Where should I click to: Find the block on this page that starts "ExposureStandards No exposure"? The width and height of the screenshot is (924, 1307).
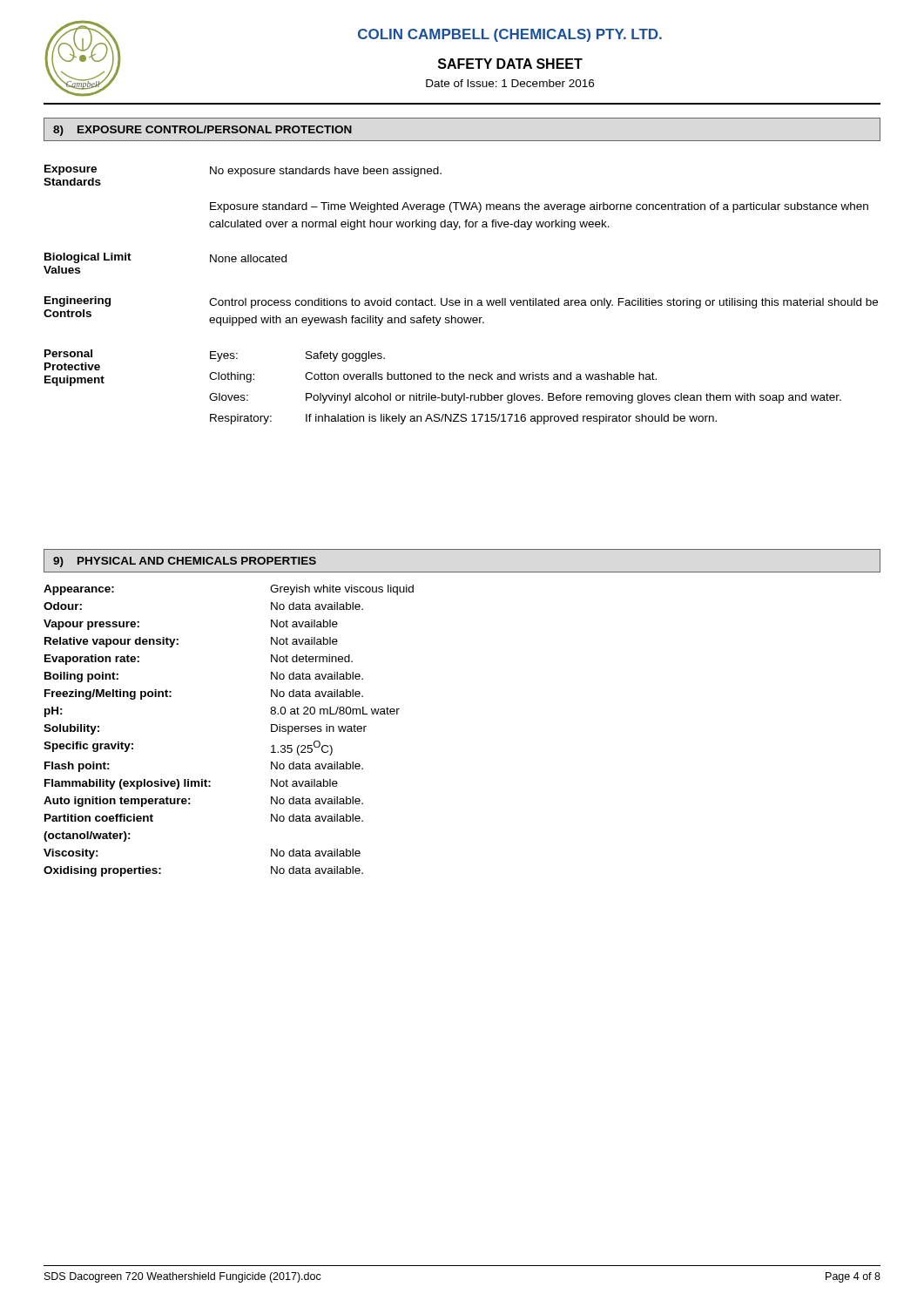click(462, 193)
